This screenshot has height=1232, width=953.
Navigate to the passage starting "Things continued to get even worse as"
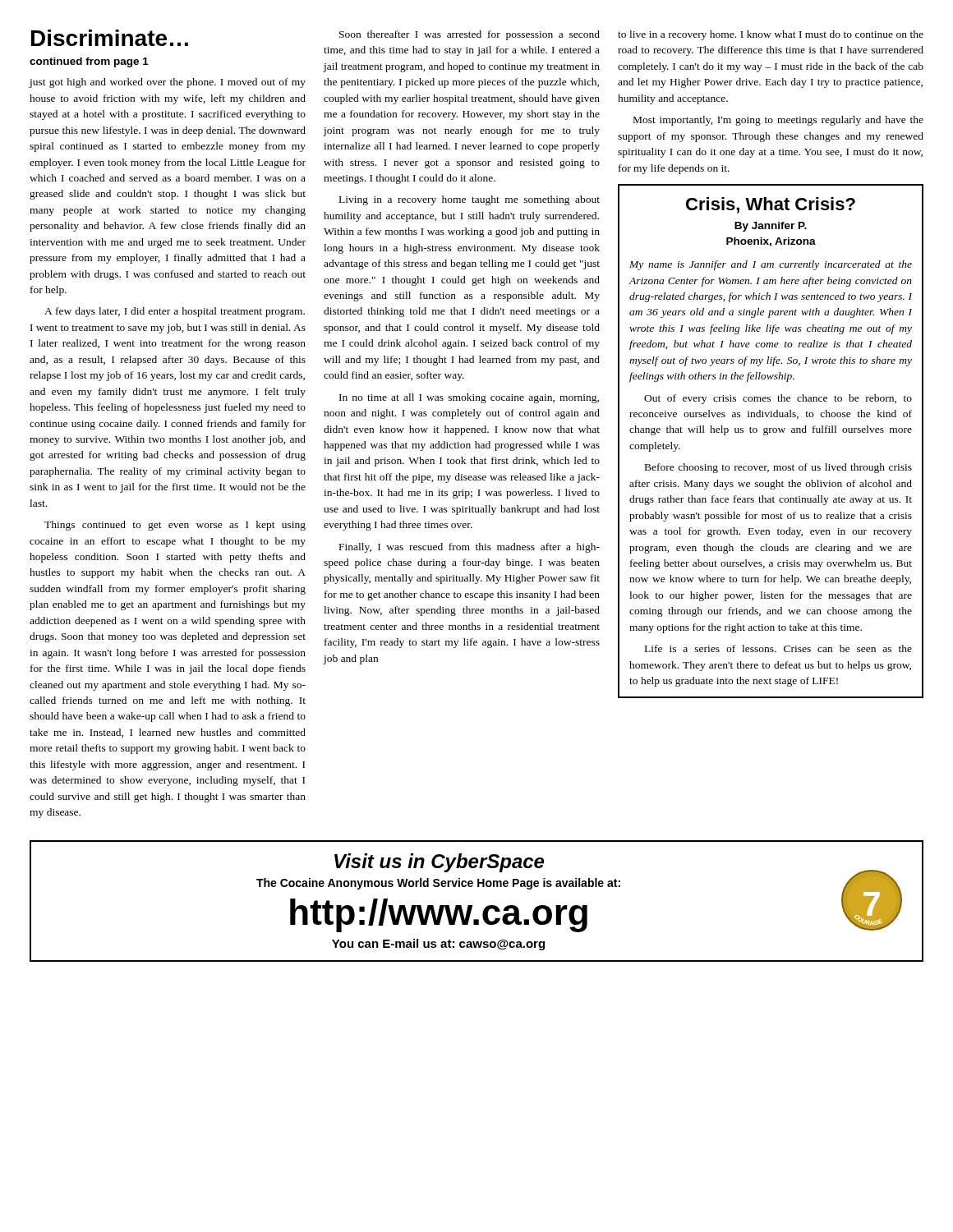point(168,668)
